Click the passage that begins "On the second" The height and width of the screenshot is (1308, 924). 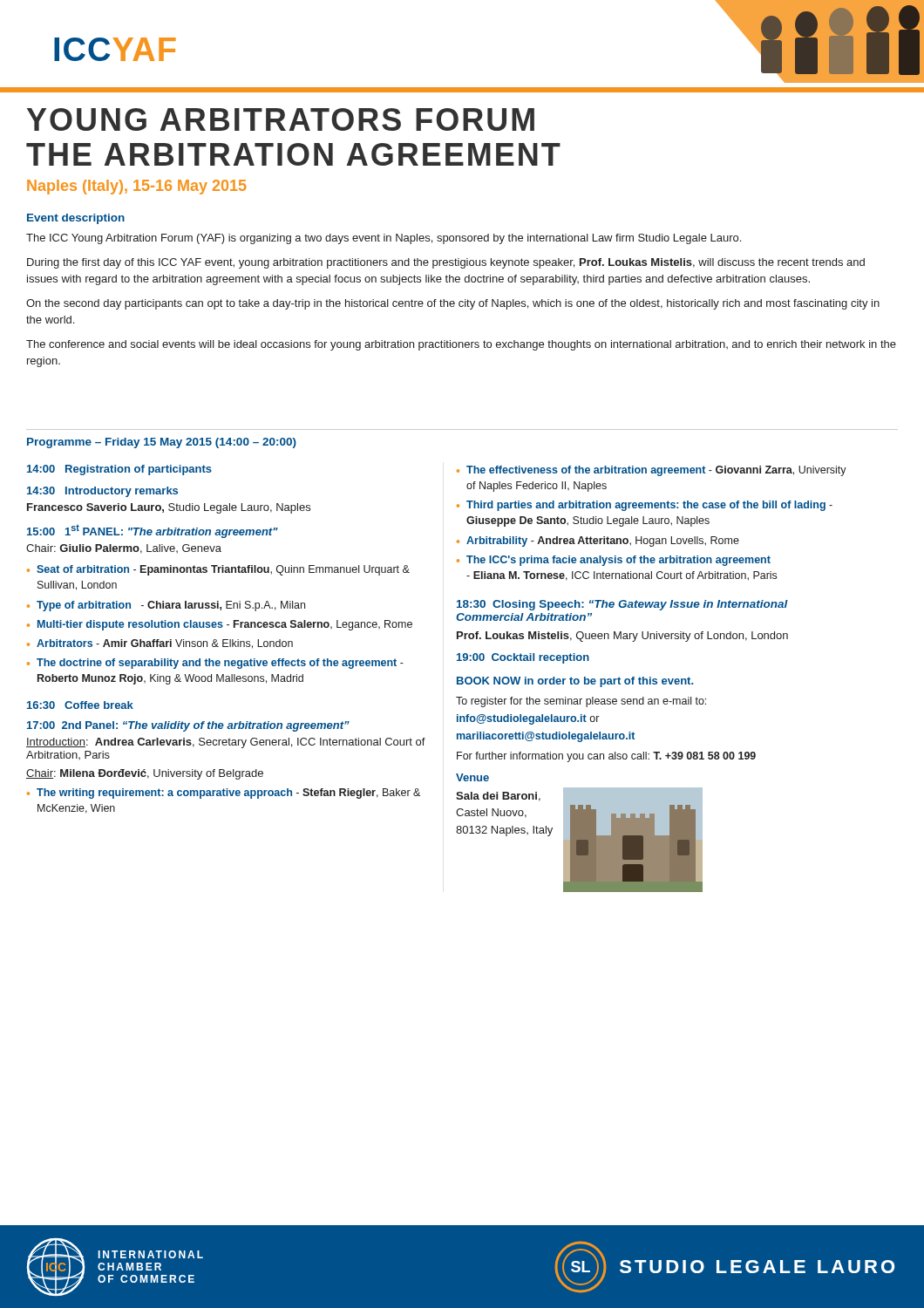point(453,311)
